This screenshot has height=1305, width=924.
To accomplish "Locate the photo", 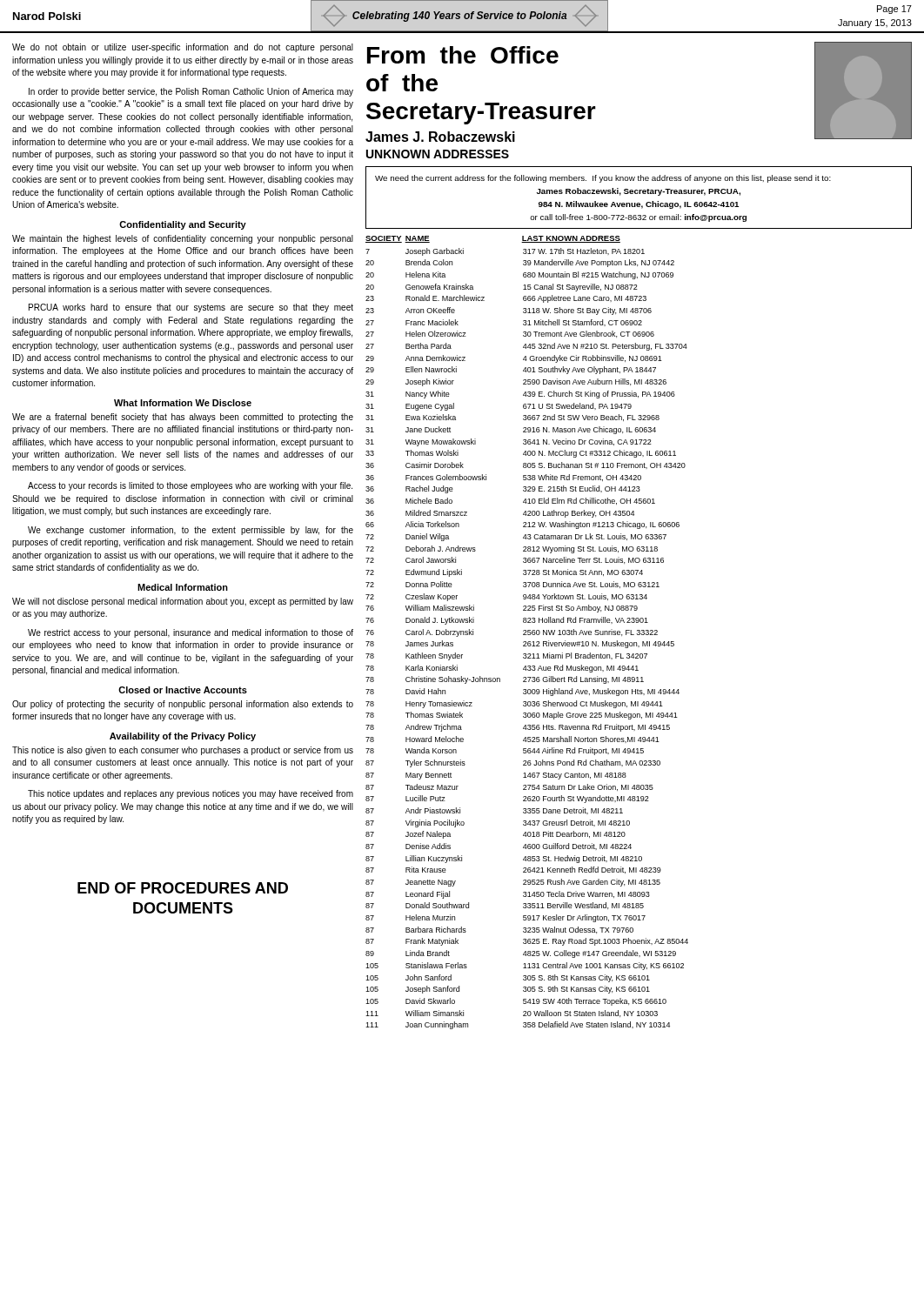I will point(863,91).
